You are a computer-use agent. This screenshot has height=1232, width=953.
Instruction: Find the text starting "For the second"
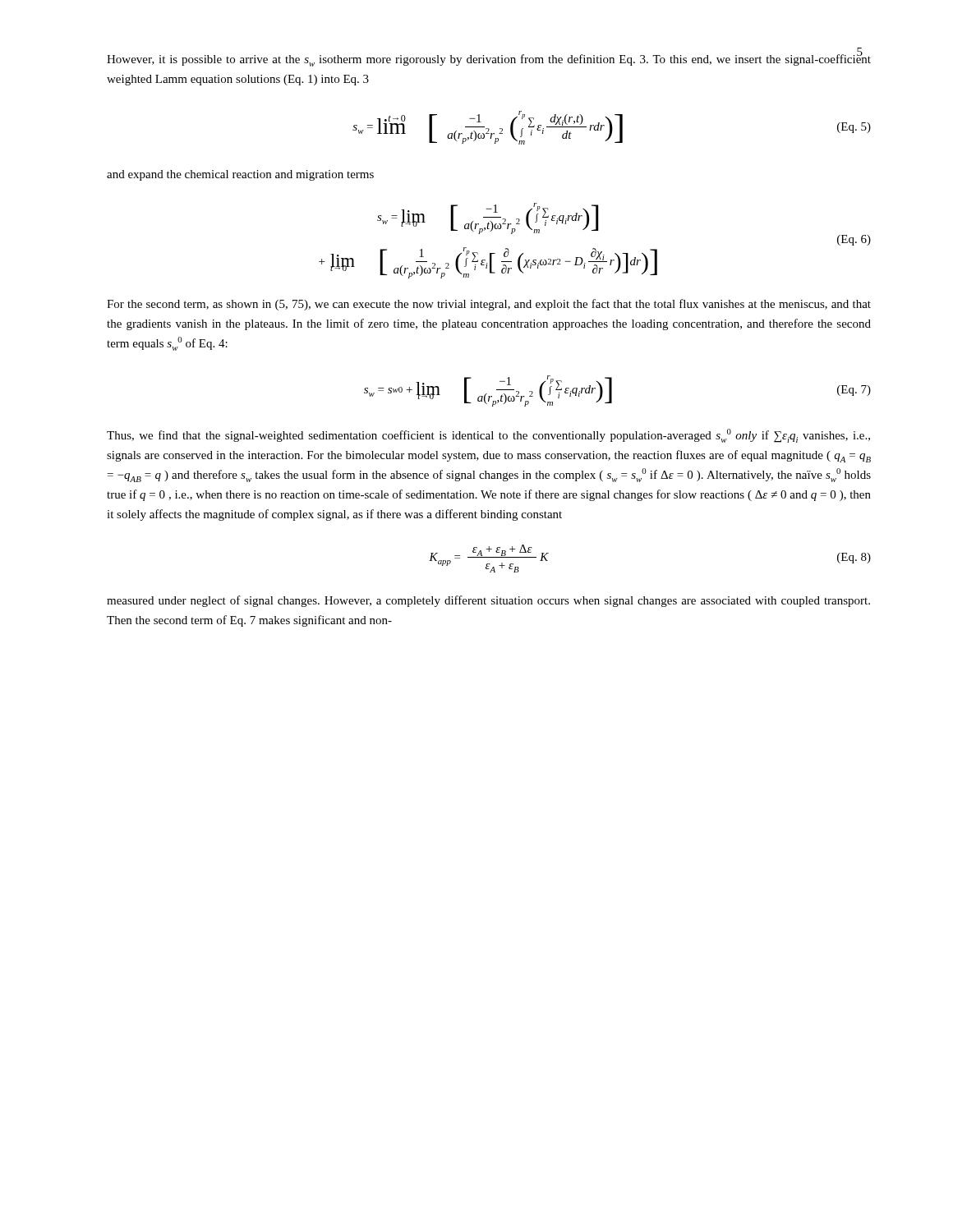[489, 324]
